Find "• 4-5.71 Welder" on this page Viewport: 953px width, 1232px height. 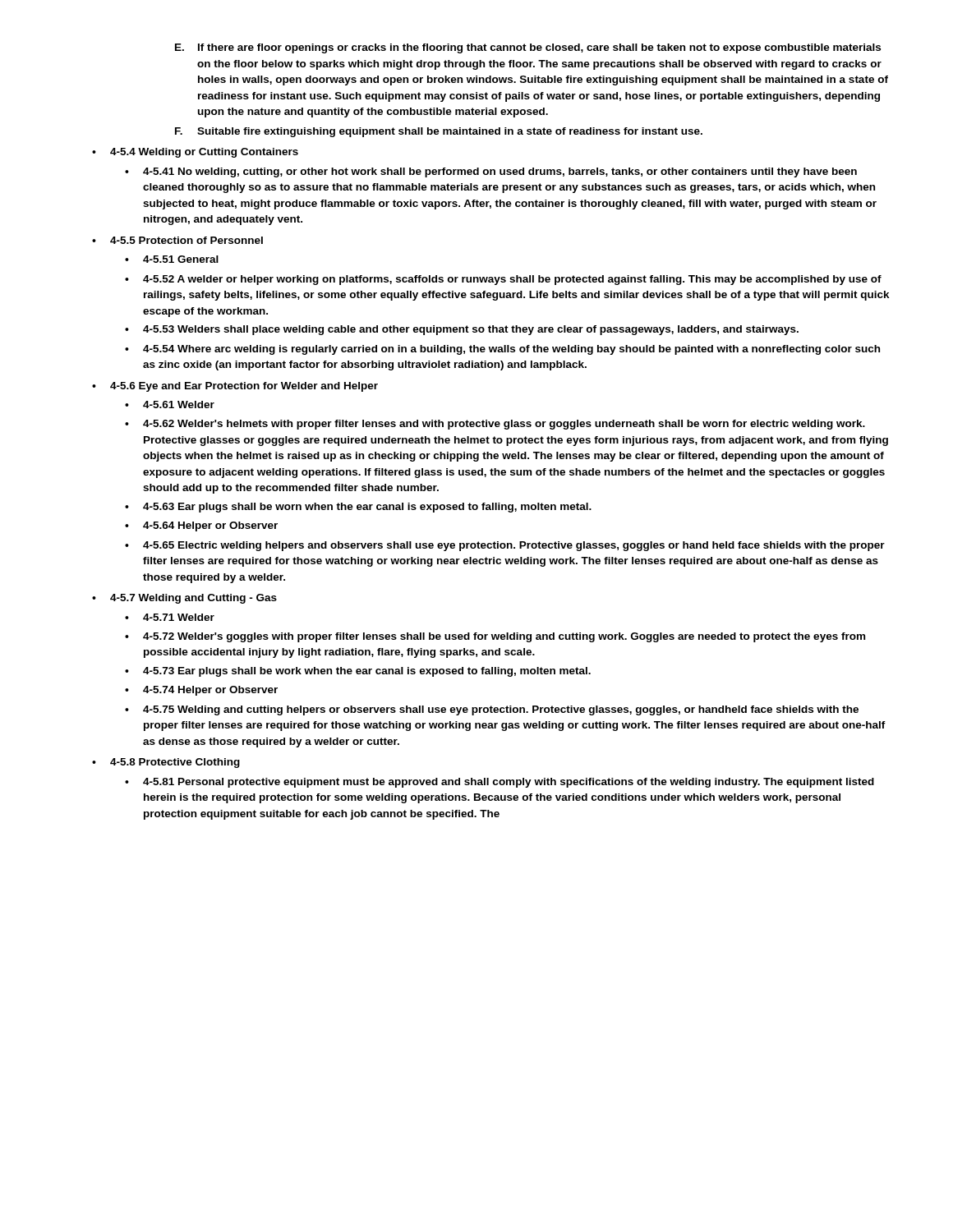(x=170, y=617)
